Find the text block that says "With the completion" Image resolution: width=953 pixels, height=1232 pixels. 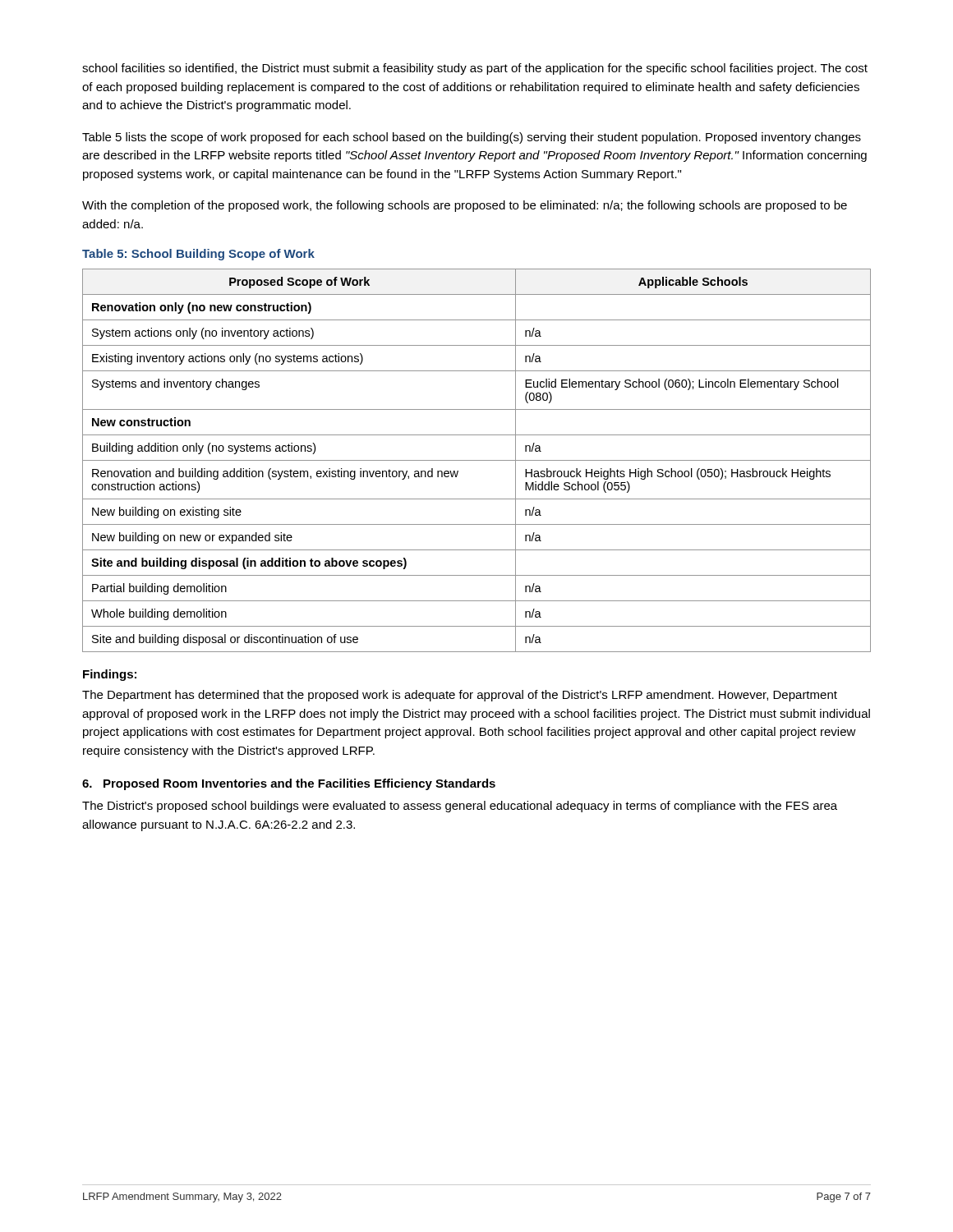[x=465, y=214]
